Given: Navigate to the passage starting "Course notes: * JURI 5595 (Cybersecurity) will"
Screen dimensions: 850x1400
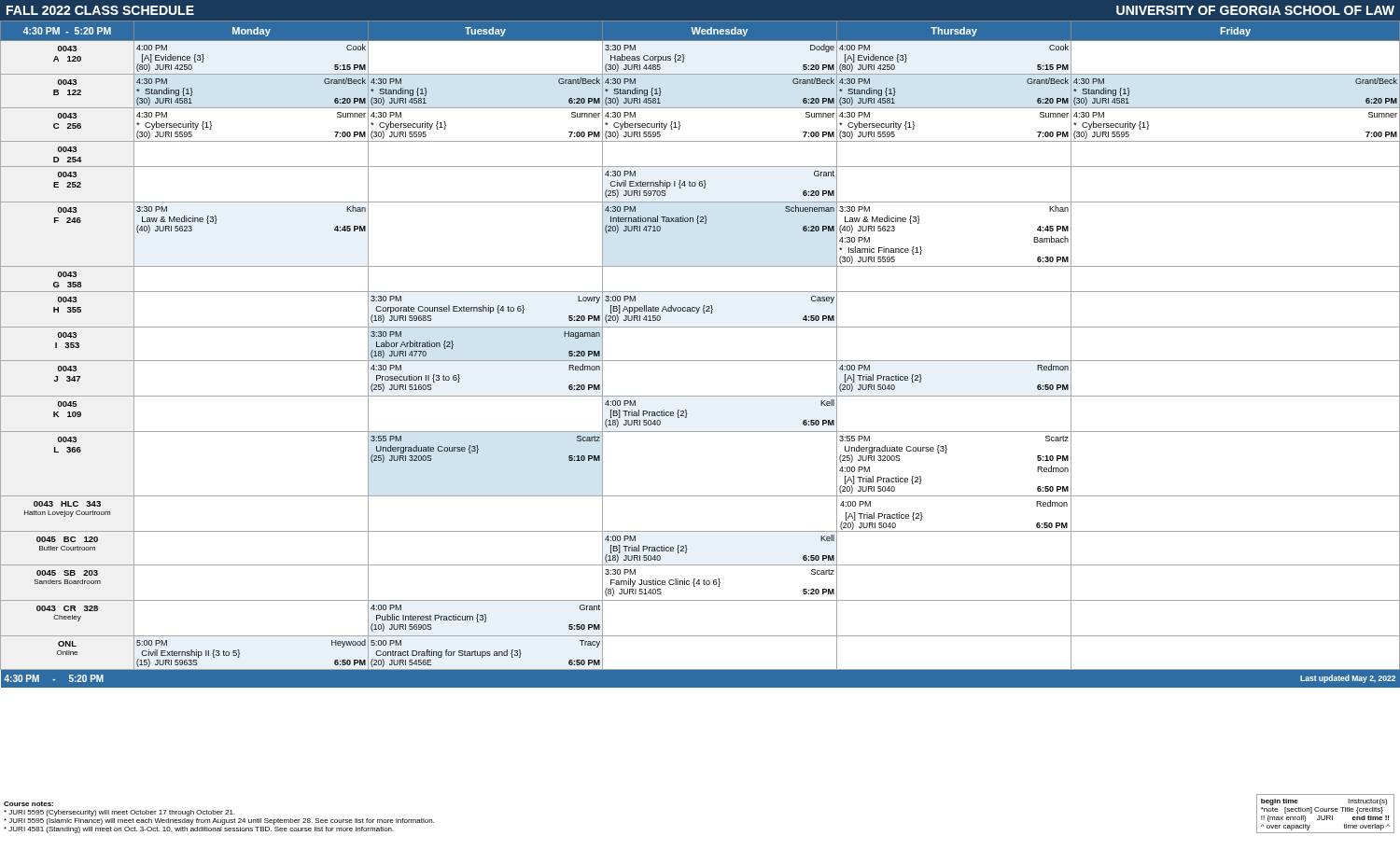Looking at the screenshot, I should 28,804.
